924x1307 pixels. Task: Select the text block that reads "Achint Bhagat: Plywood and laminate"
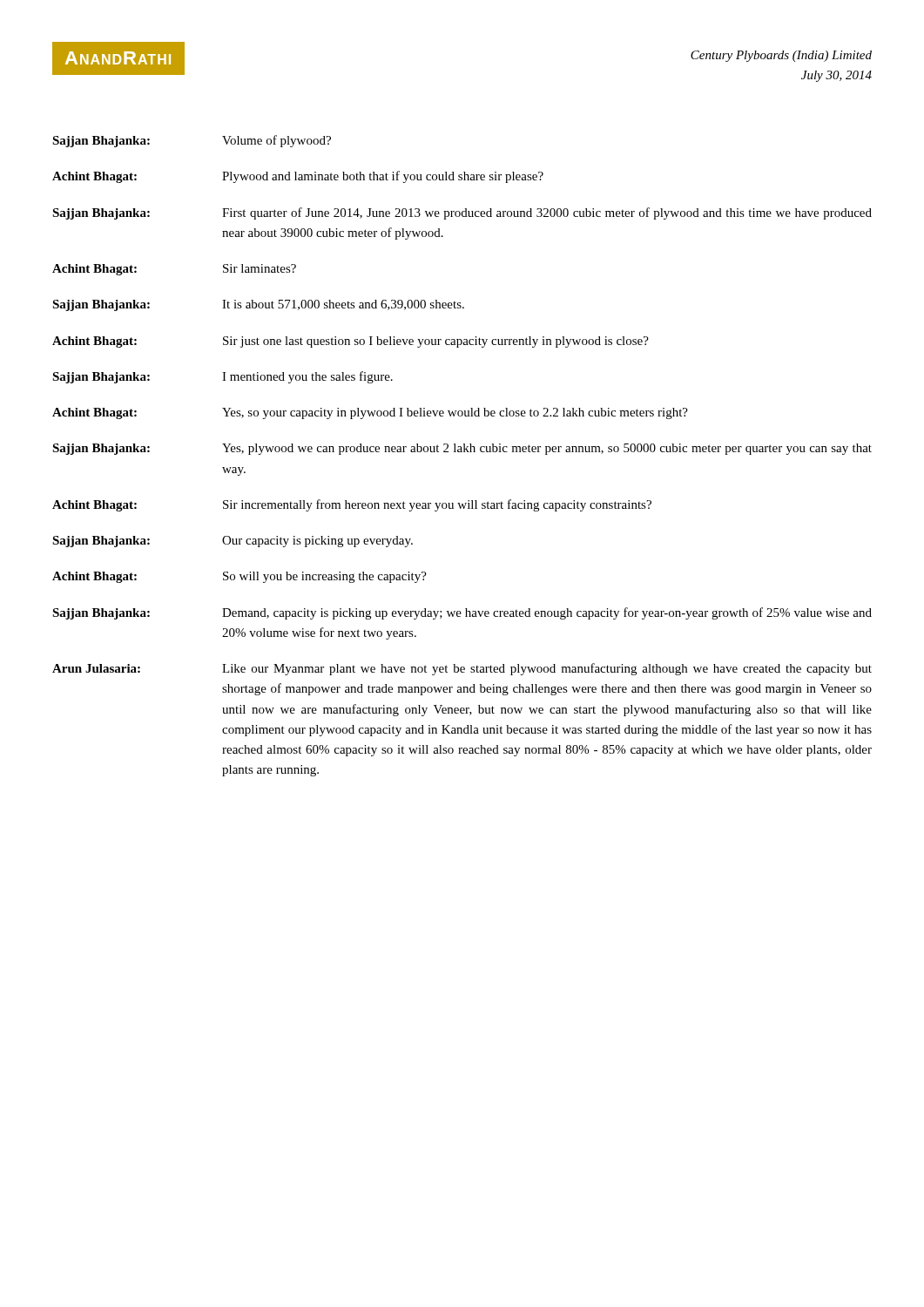pos(462,177)
